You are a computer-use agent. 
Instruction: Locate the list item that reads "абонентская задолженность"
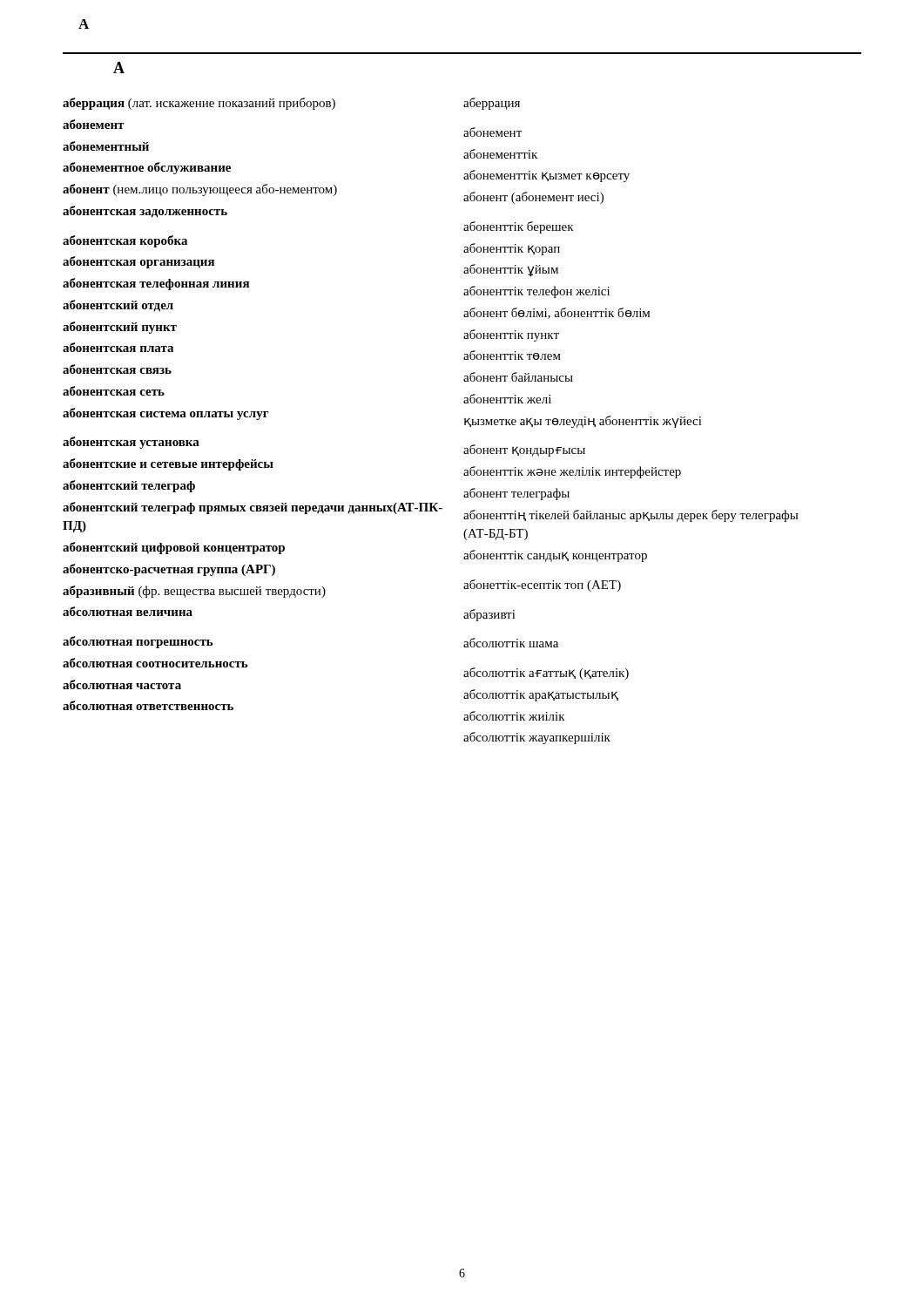click(145, 211)
